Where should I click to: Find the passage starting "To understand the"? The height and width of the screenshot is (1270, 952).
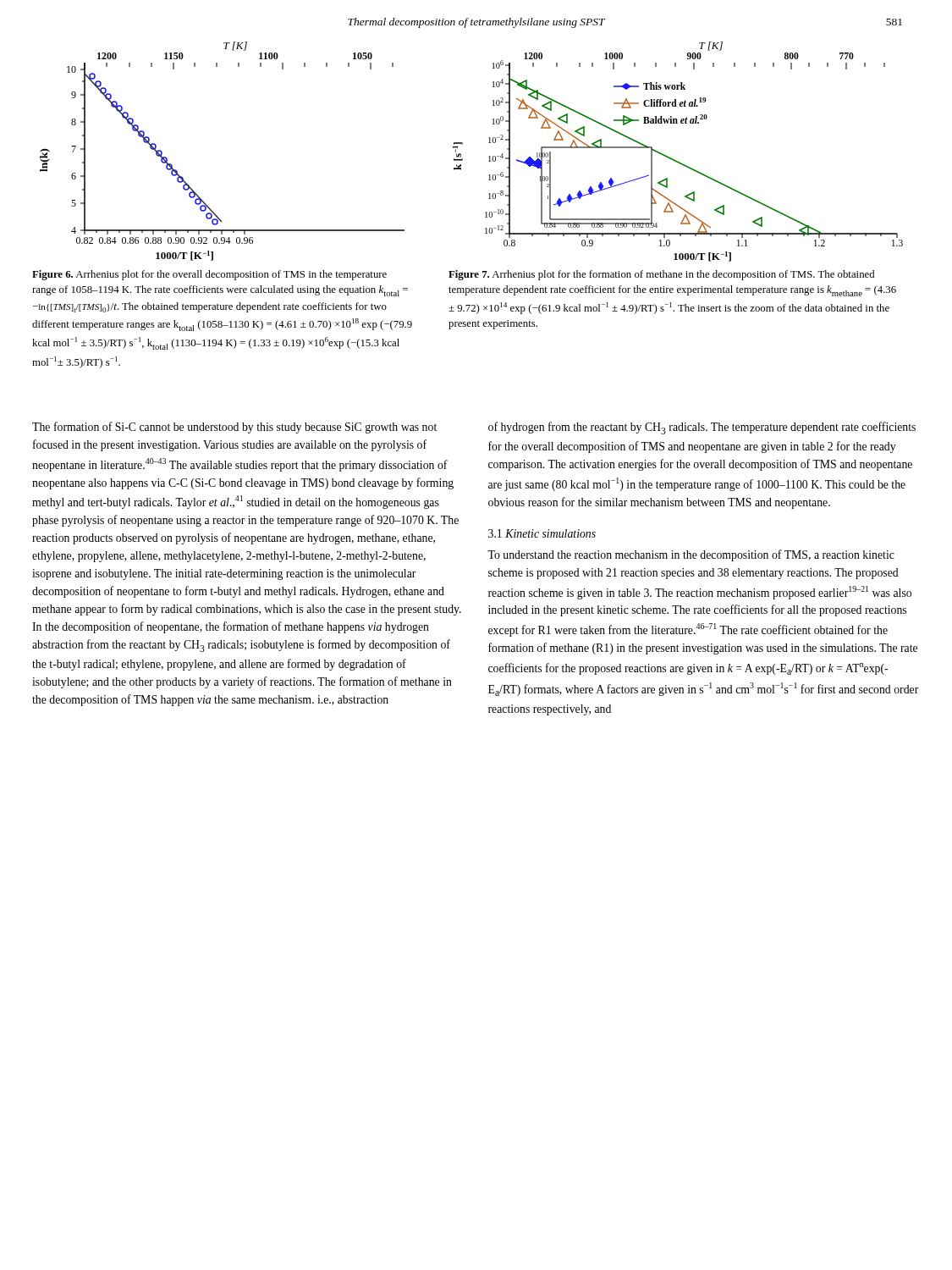tap(703, 632)
